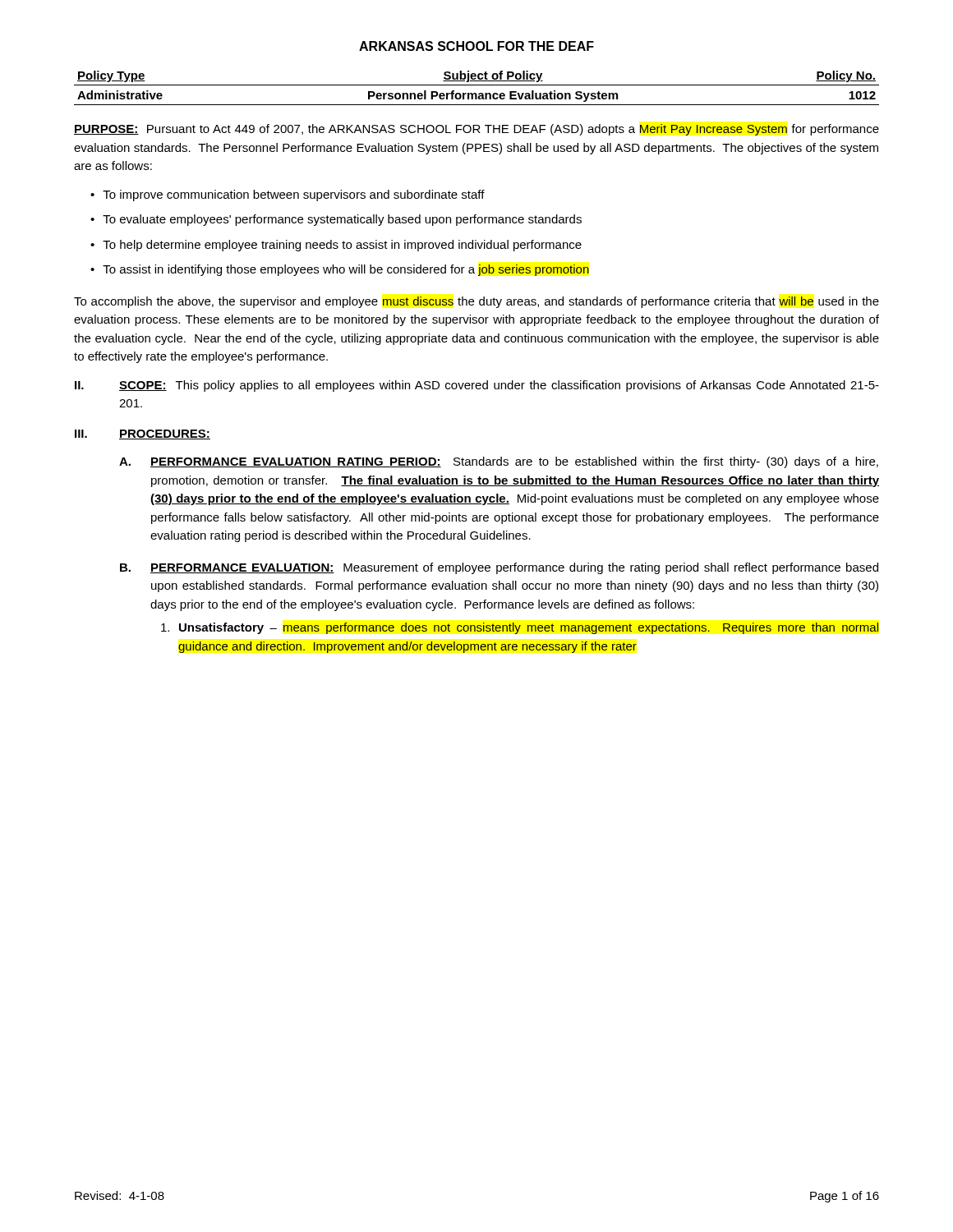
Task: Find the passage starting "Unsatisfactory – means performance does"
Action: point(520,637)
